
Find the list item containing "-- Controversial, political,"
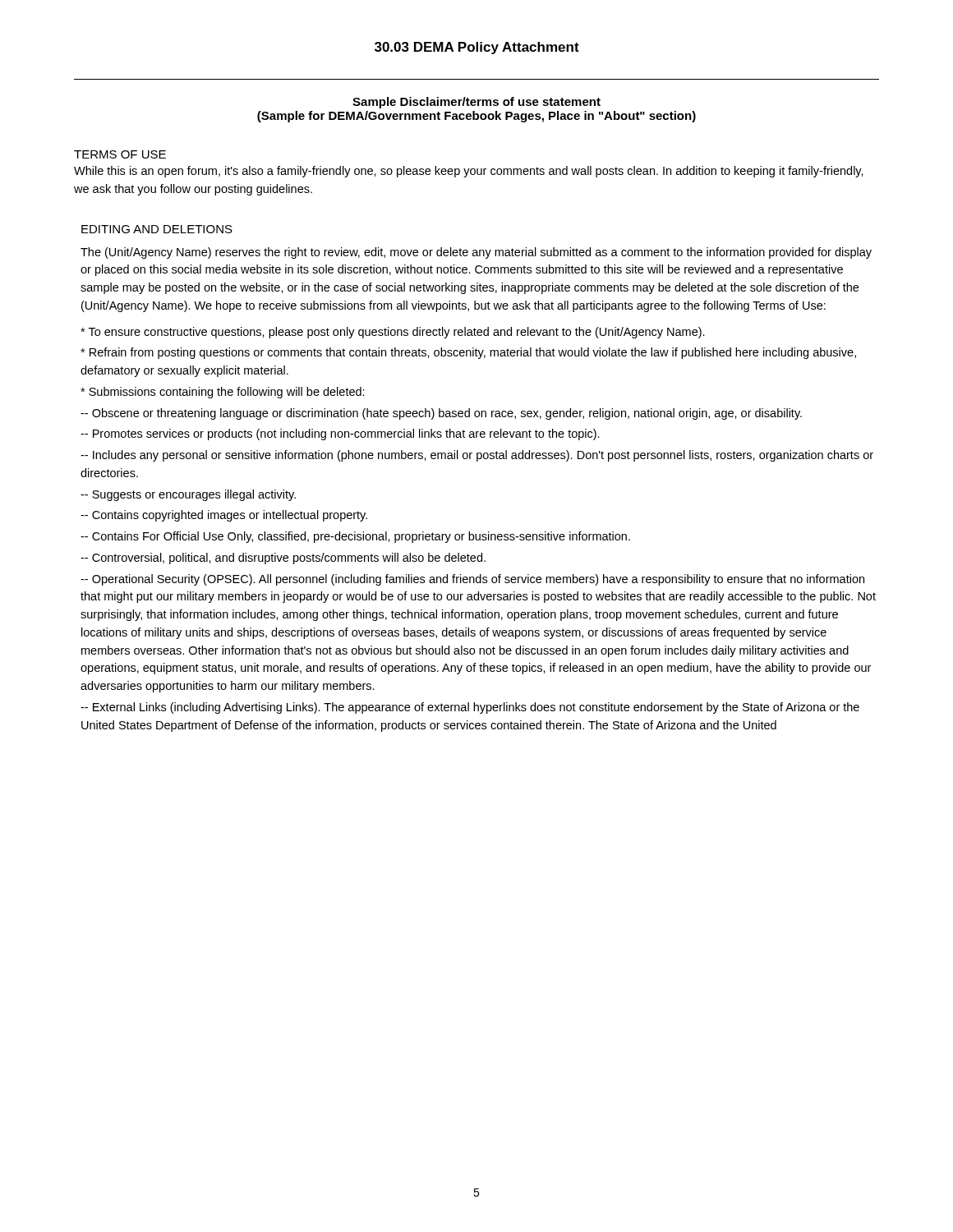pos(283,557)
